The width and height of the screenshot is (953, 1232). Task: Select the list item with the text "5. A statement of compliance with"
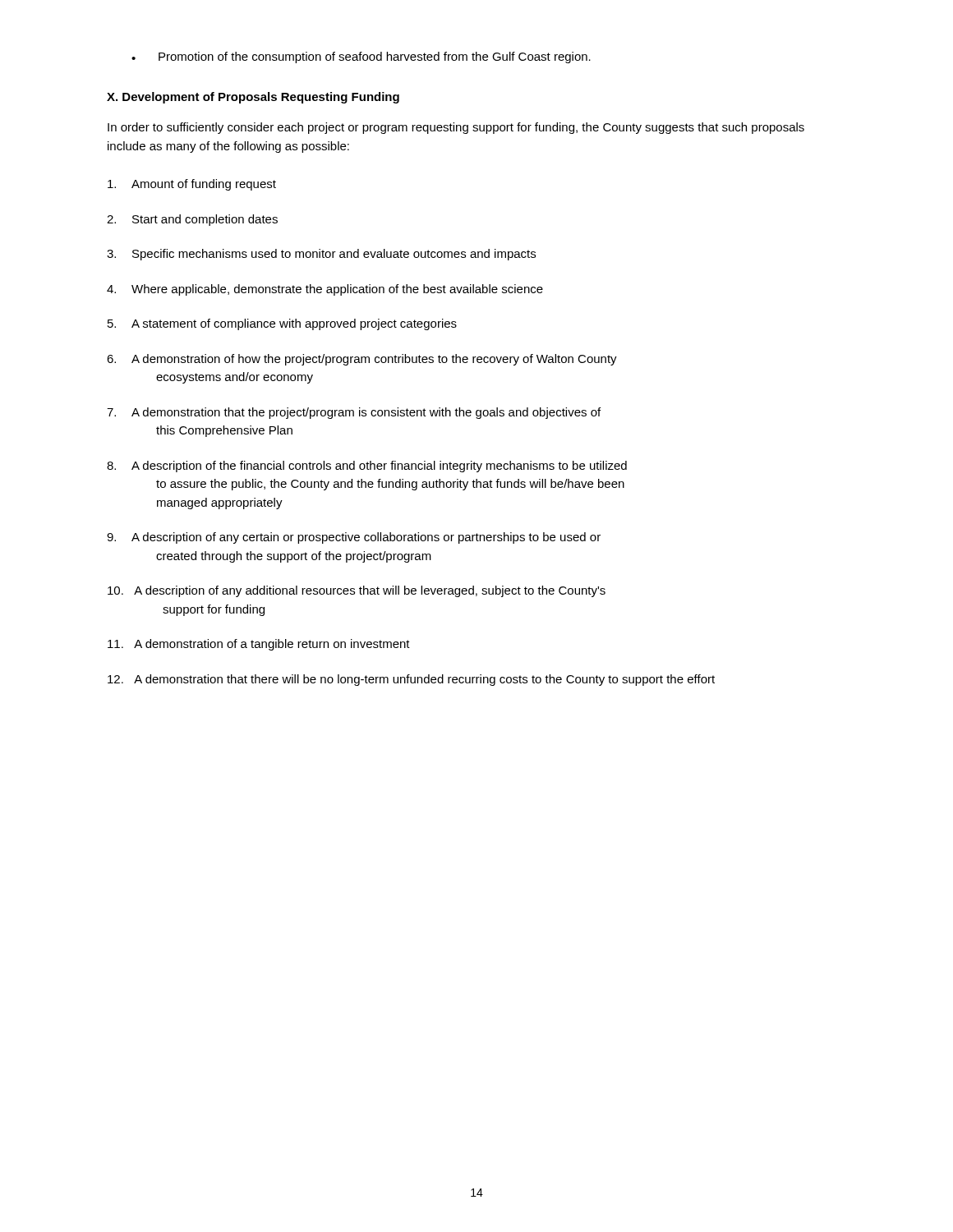[282, 324]
